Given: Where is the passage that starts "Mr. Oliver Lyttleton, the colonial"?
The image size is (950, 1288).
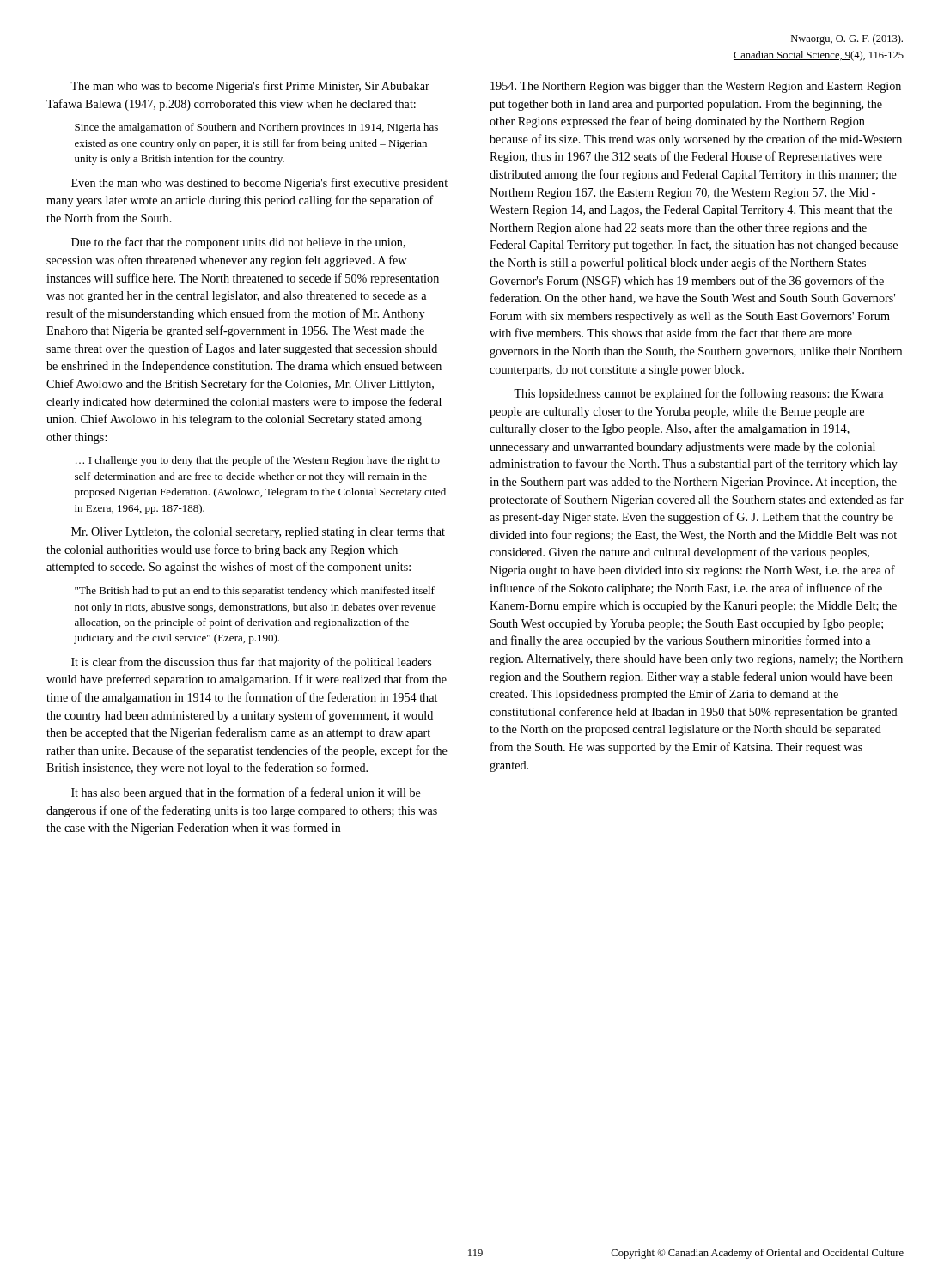Looking at the screenshot, I should (247, 550).
